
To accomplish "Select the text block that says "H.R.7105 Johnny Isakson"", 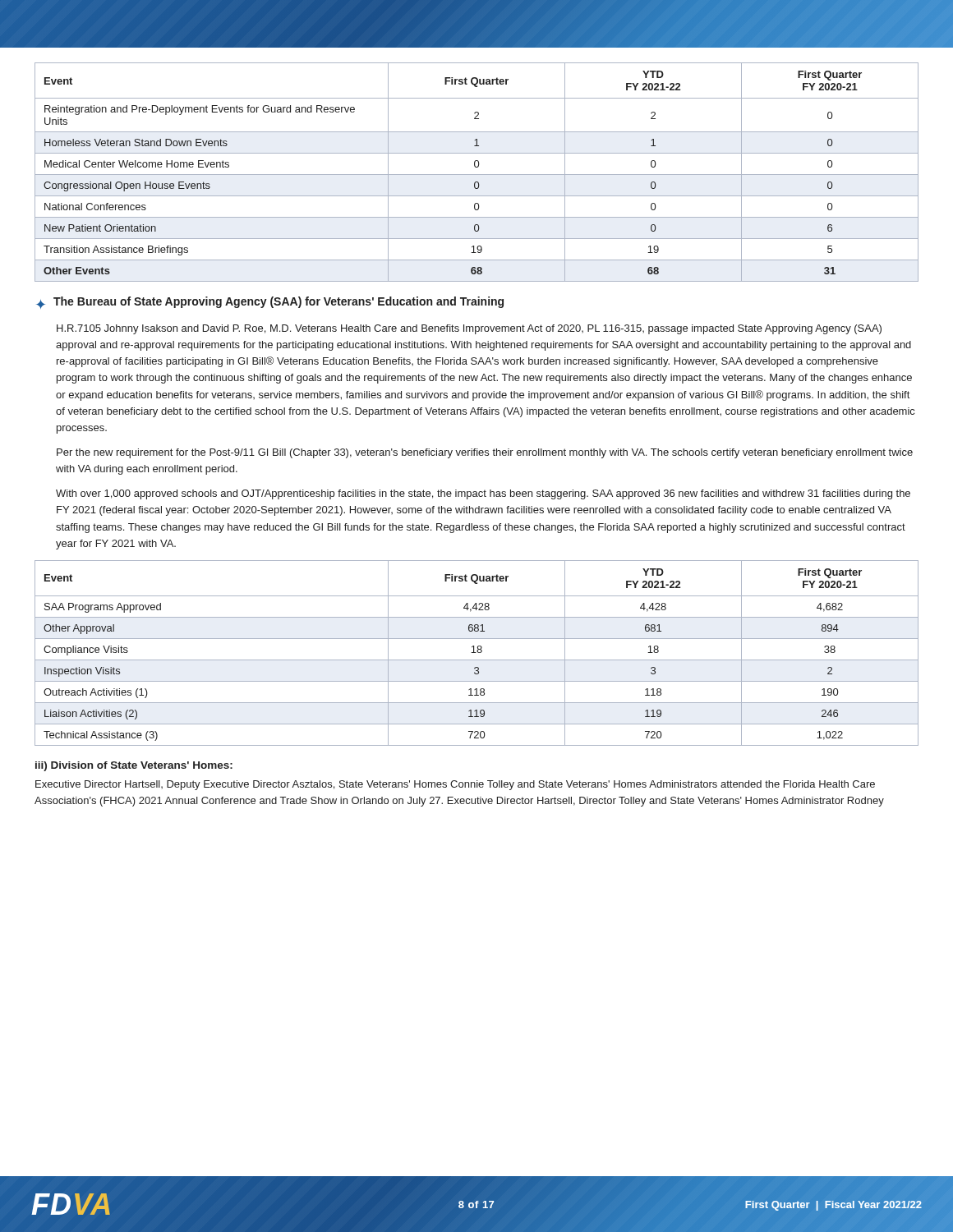I will pyautogui.click(x=485, y=378).
